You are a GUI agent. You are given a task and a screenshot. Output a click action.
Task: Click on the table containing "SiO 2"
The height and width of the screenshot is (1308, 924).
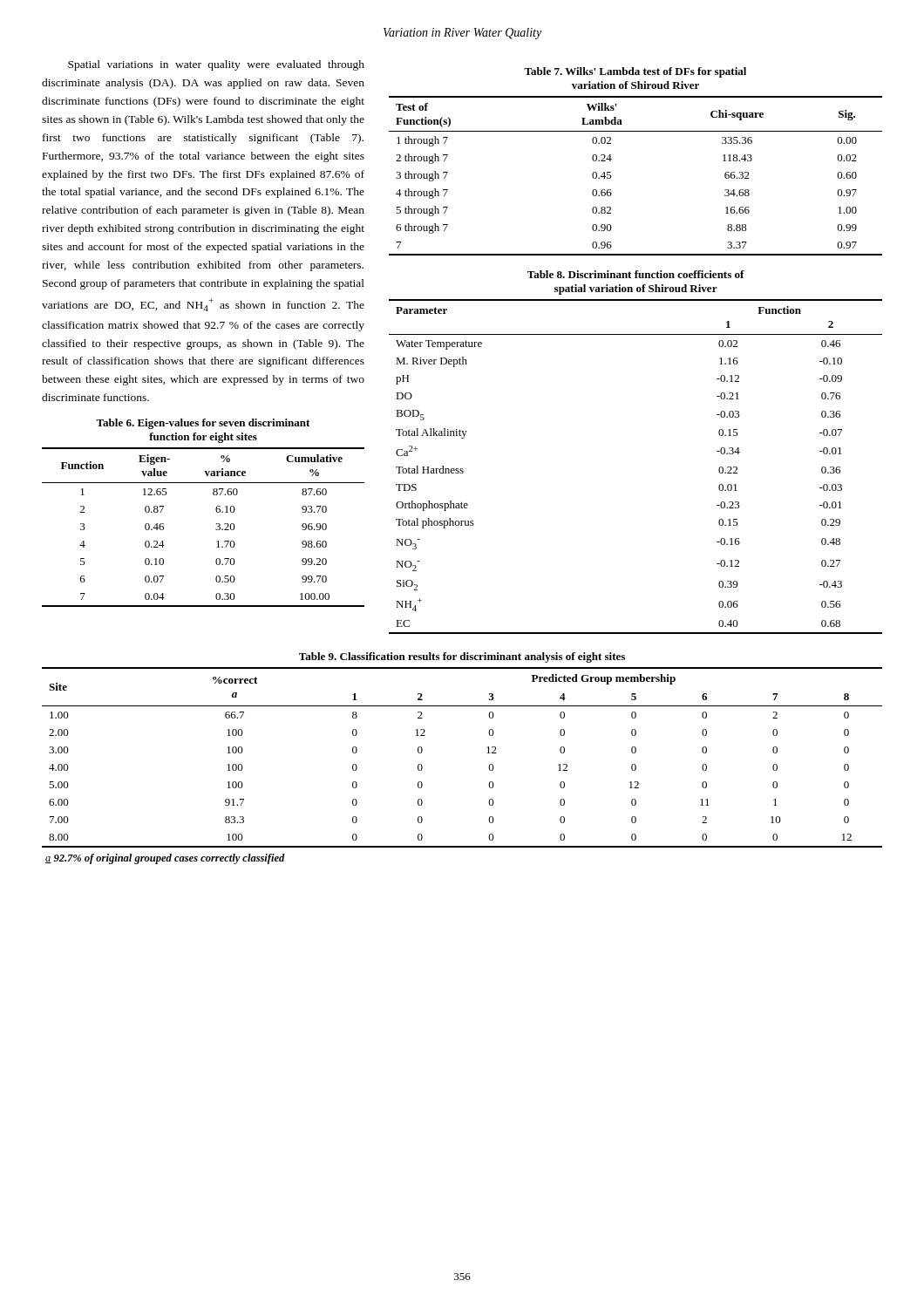[x=635, y=467]
